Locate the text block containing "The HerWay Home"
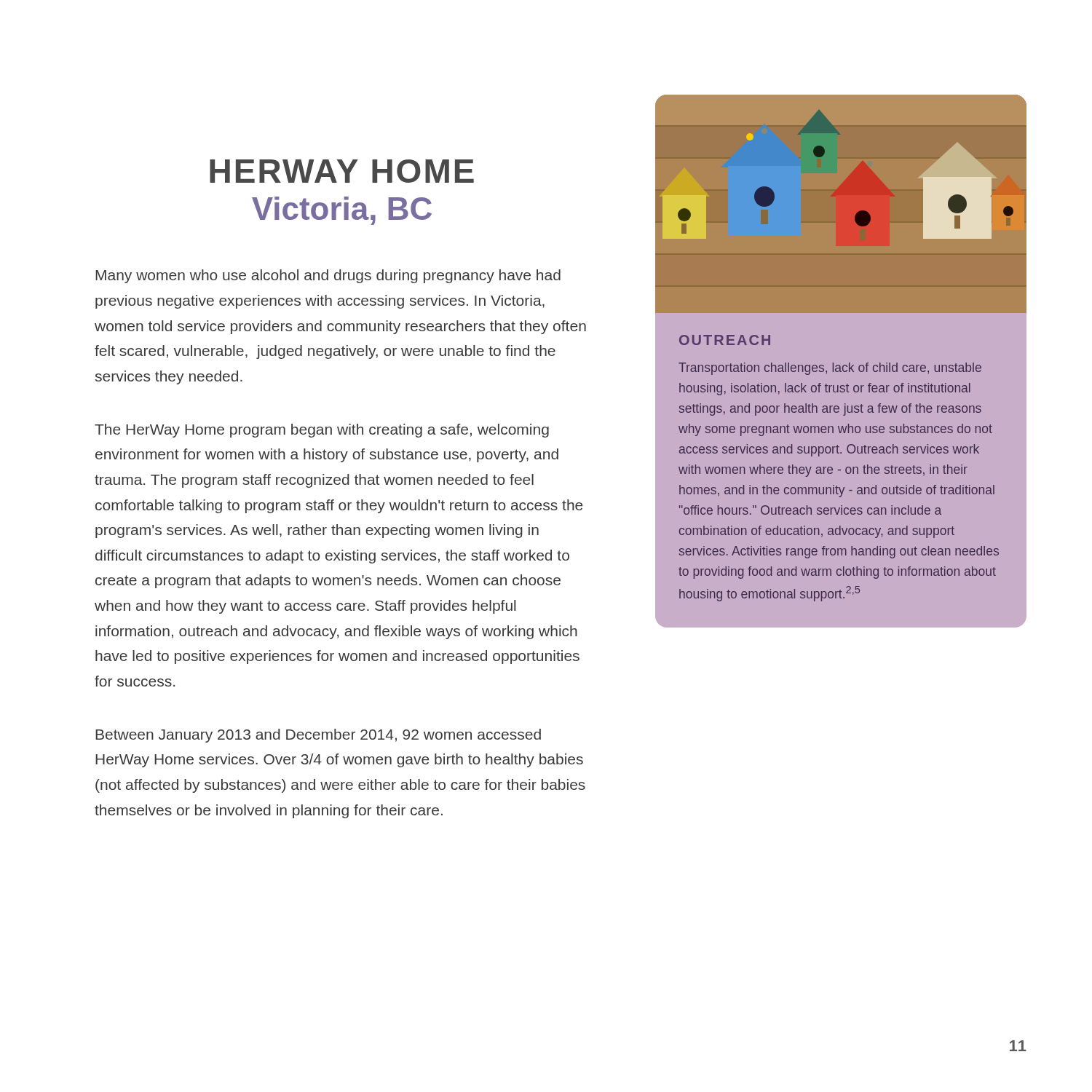The image size is (1092, 1092). click(x=339, y=555)
